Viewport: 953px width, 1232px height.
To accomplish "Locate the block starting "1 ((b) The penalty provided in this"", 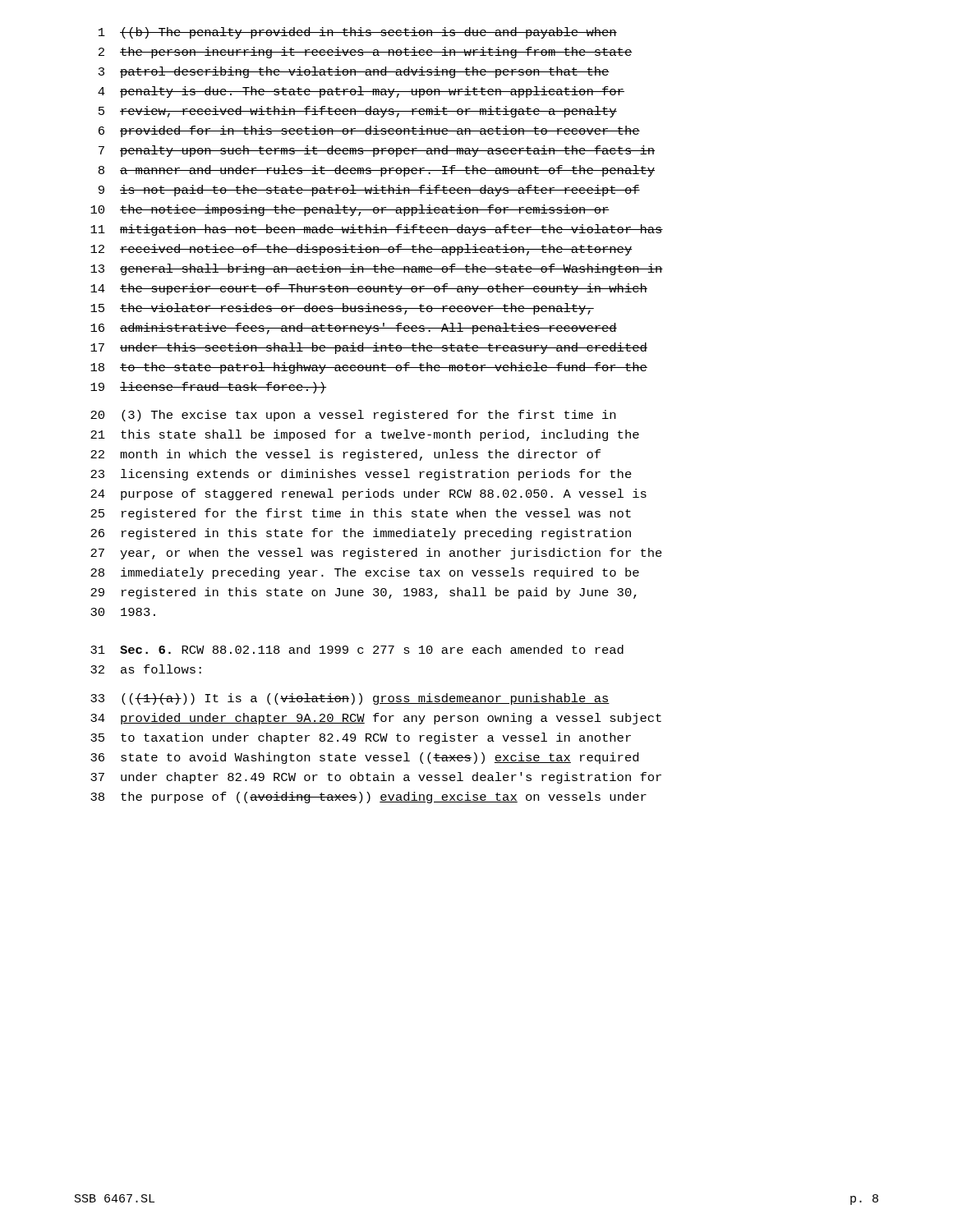I will 476,210.
